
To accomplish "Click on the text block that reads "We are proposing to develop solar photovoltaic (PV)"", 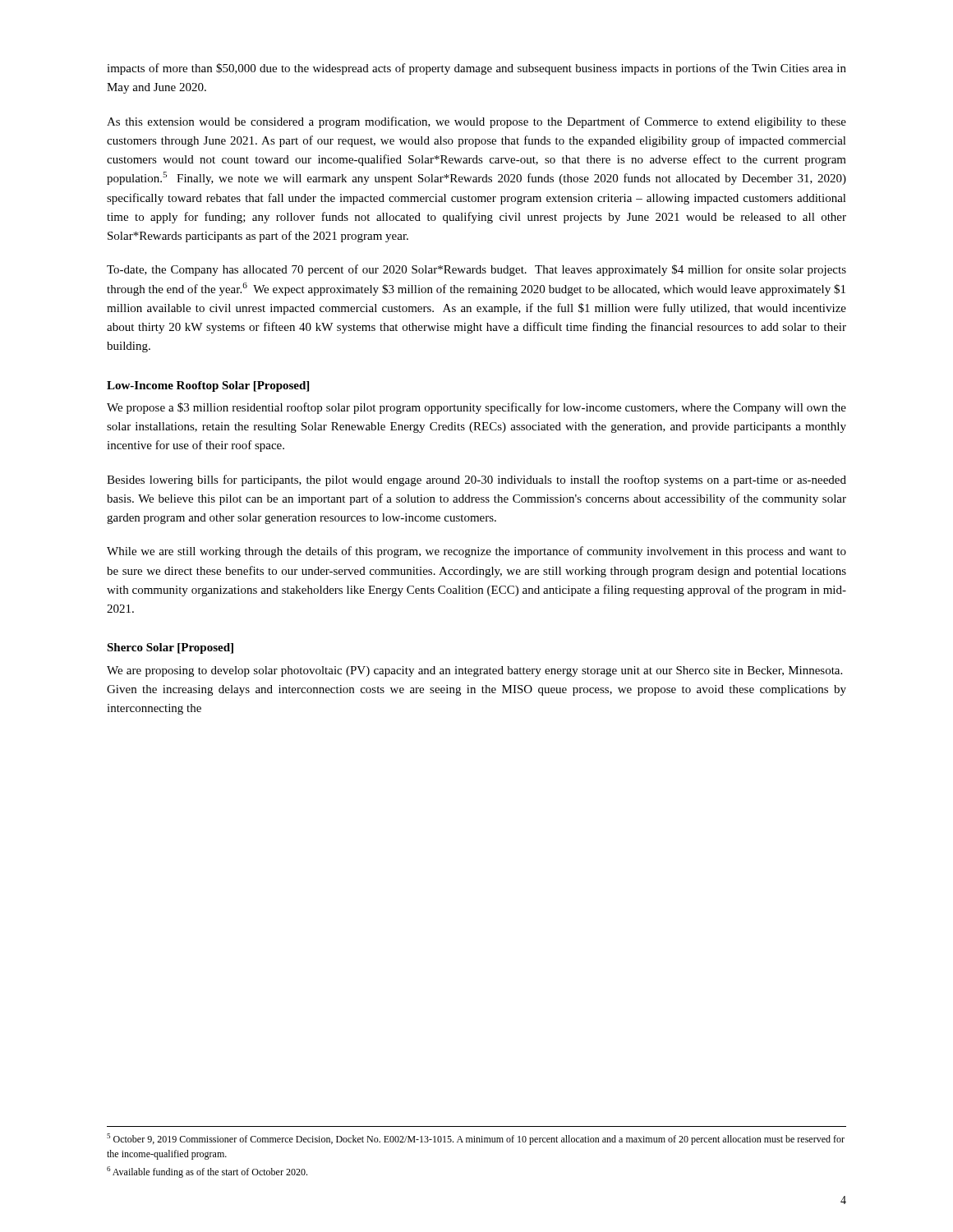I will 476,689.
